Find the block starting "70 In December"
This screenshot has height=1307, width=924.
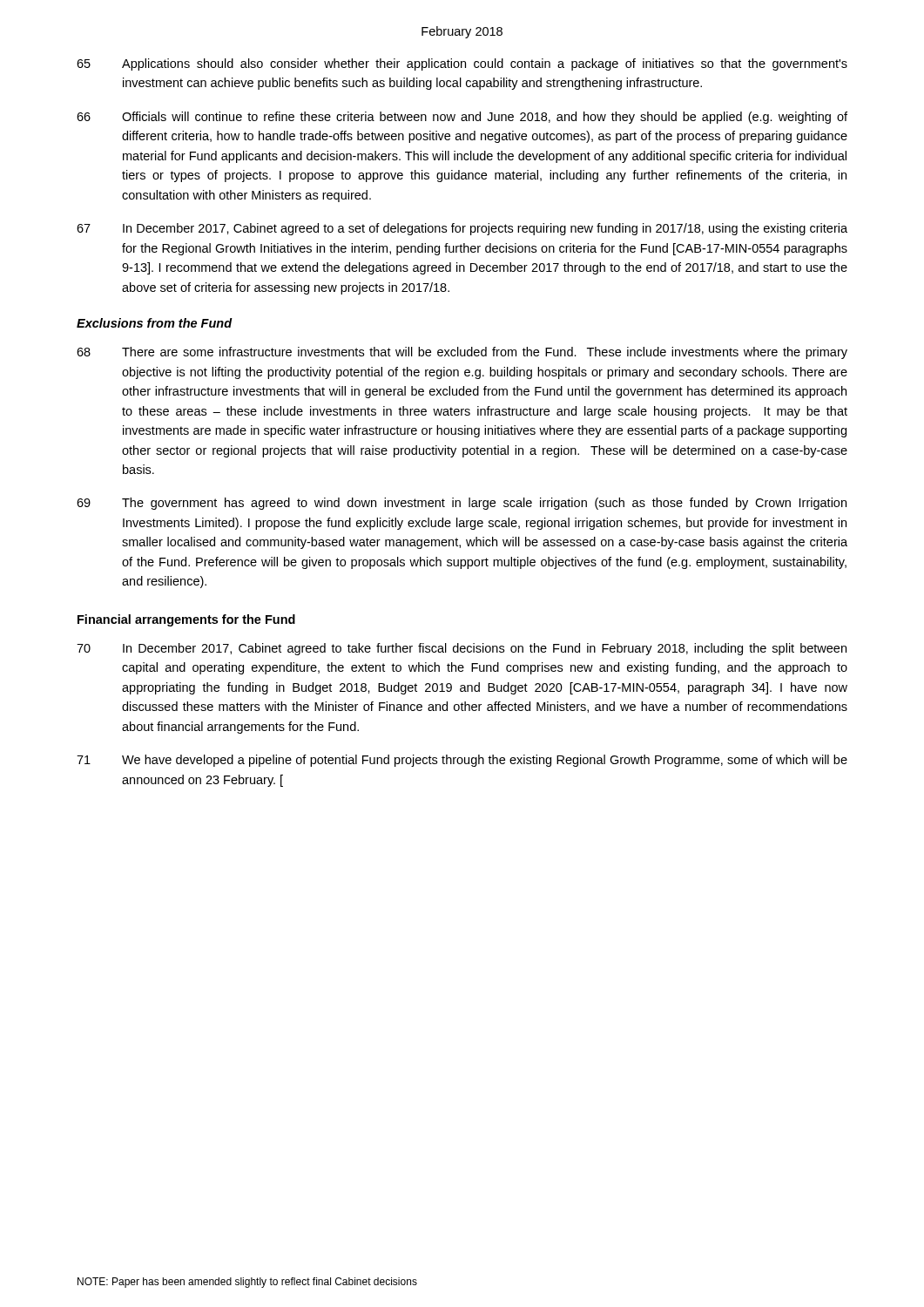pos(462,687)
